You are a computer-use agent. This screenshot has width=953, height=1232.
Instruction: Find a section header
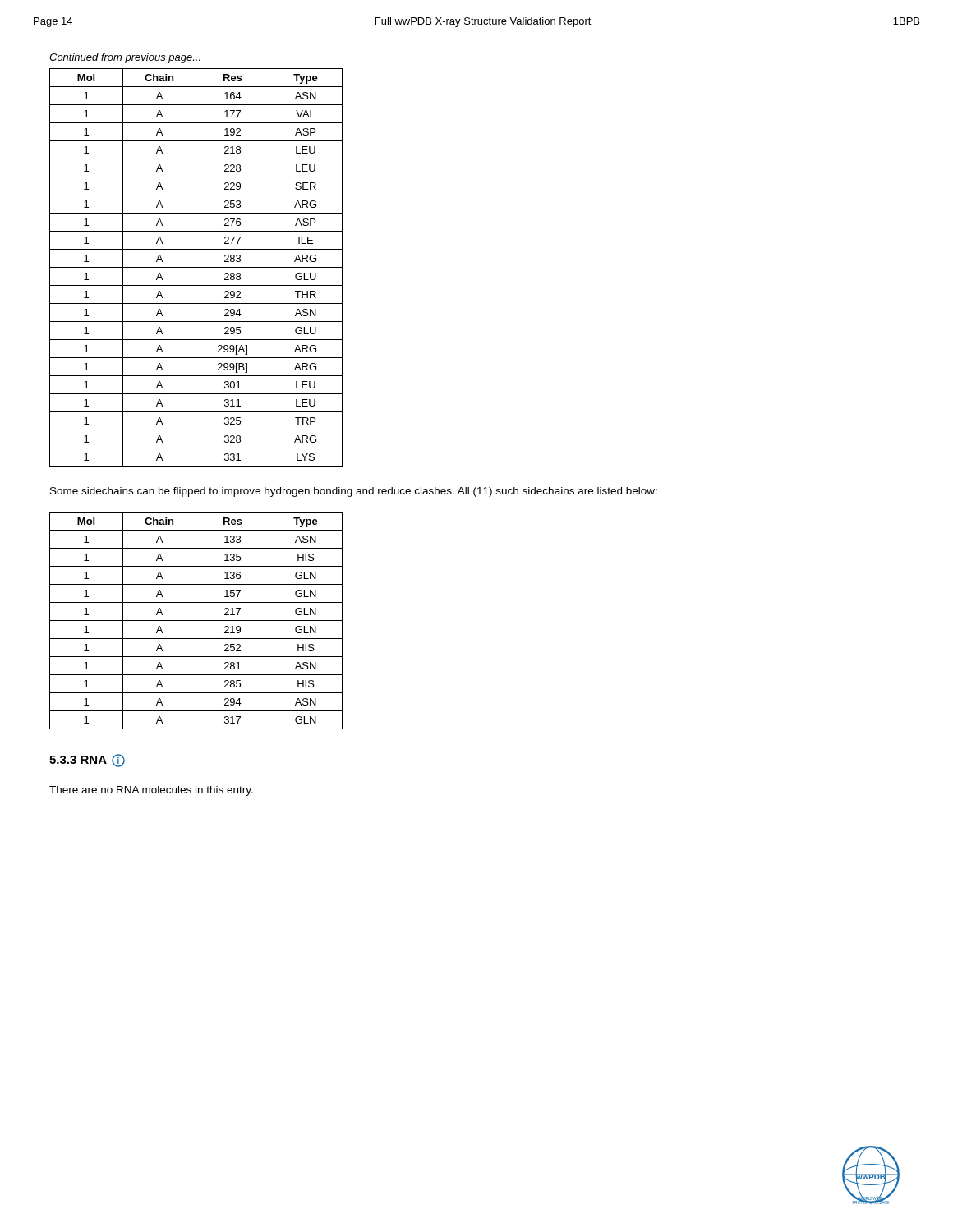pos(87,760)
